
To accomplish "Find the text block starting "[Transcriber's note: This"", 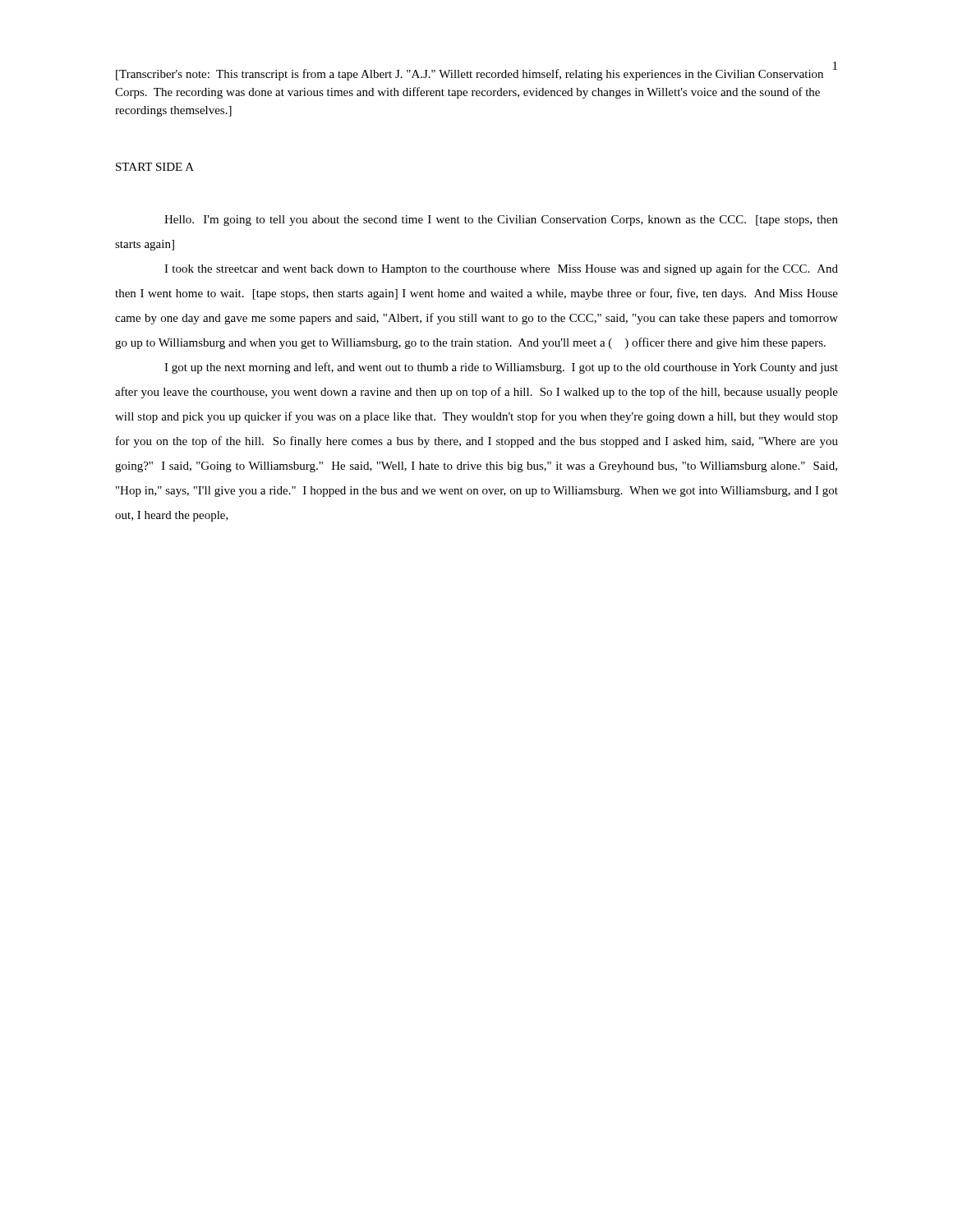I will tap(469, 92).
